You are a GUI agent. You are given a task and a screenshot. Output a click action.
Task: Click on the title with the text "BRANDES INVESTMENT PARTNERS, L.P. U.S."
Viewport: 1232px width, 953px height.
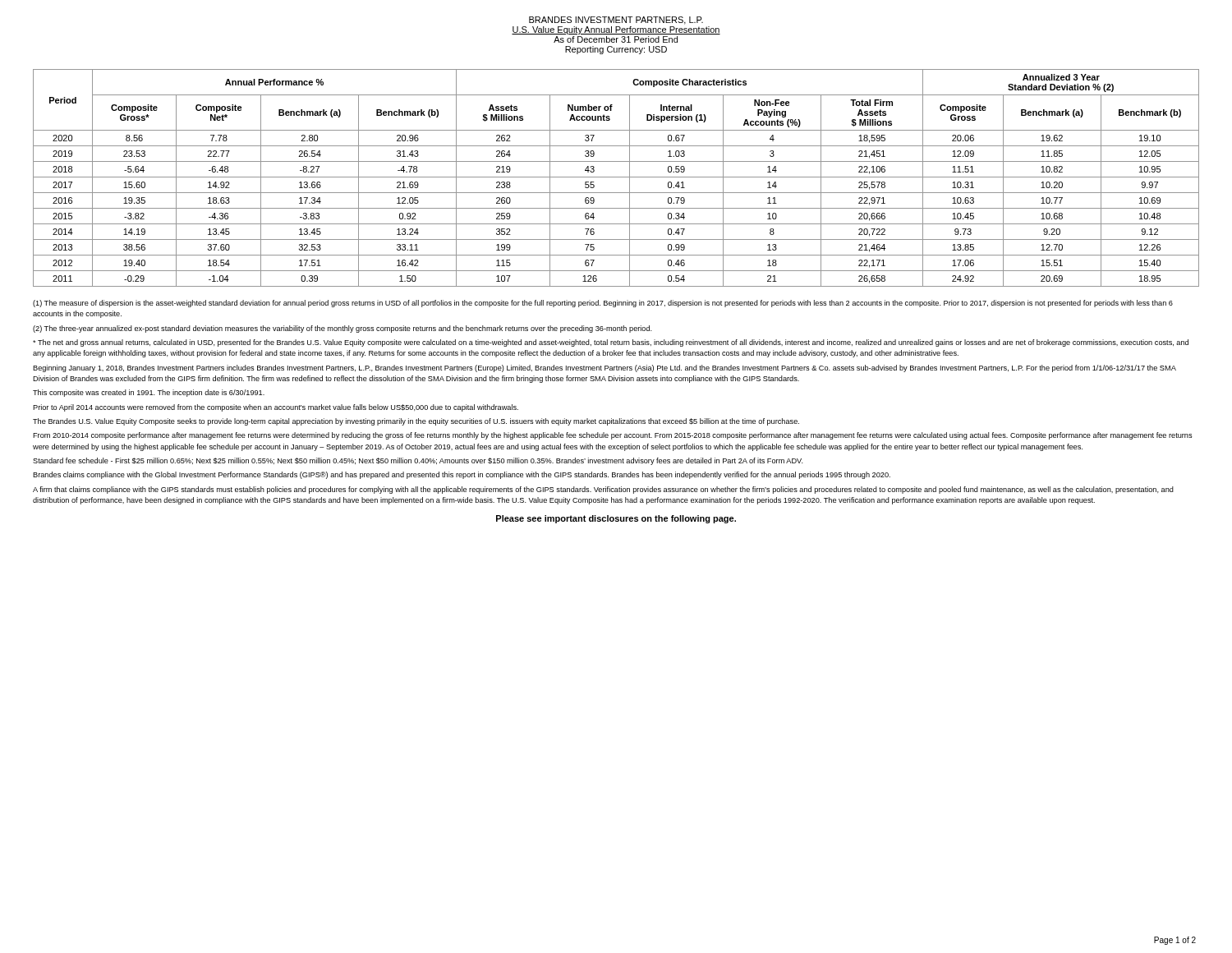coord(616,34)
